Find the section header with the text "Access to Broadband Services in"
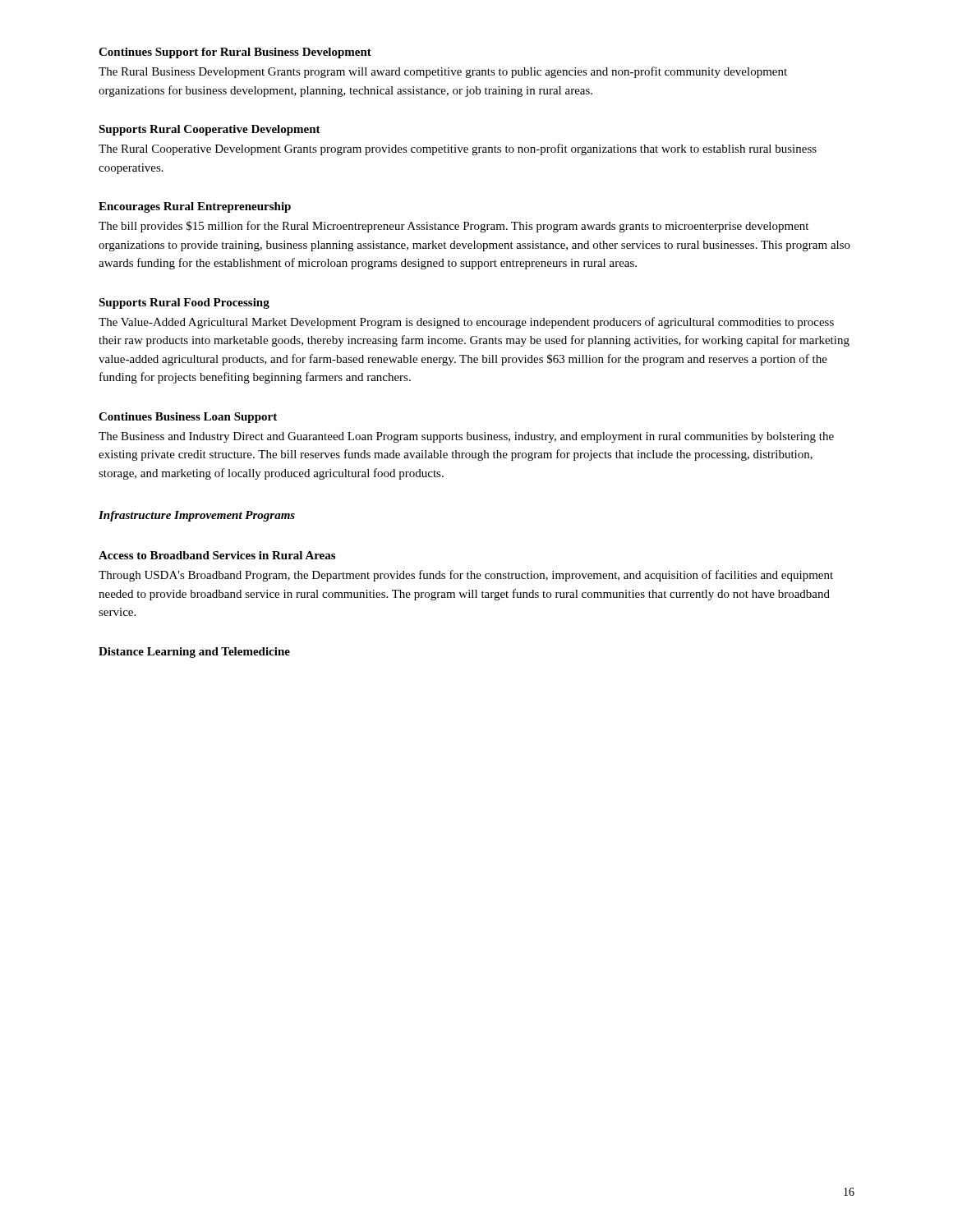Screen dimensions: 1232x953 217,555
